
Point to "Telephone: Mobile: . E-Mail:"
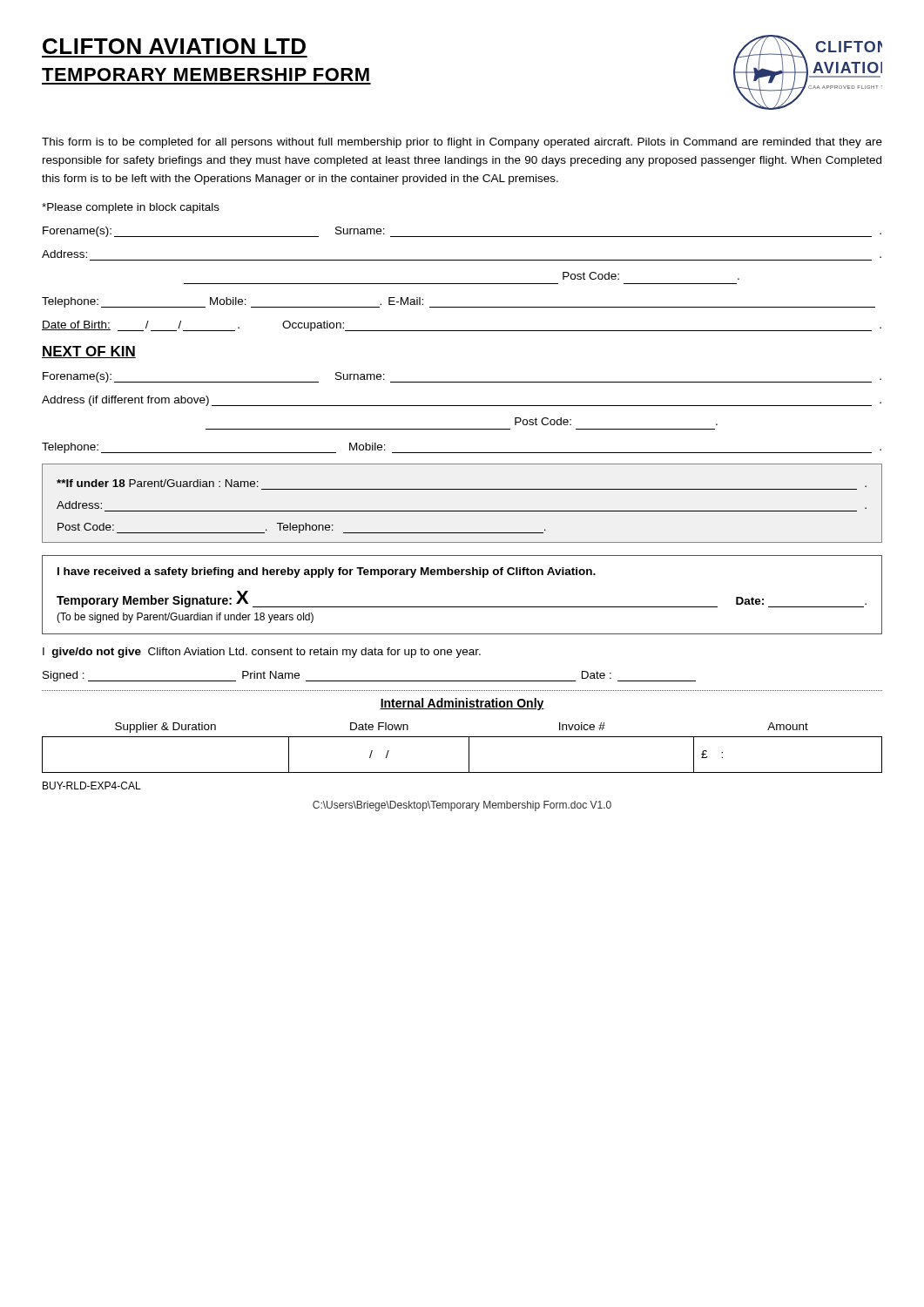[458, 300]
